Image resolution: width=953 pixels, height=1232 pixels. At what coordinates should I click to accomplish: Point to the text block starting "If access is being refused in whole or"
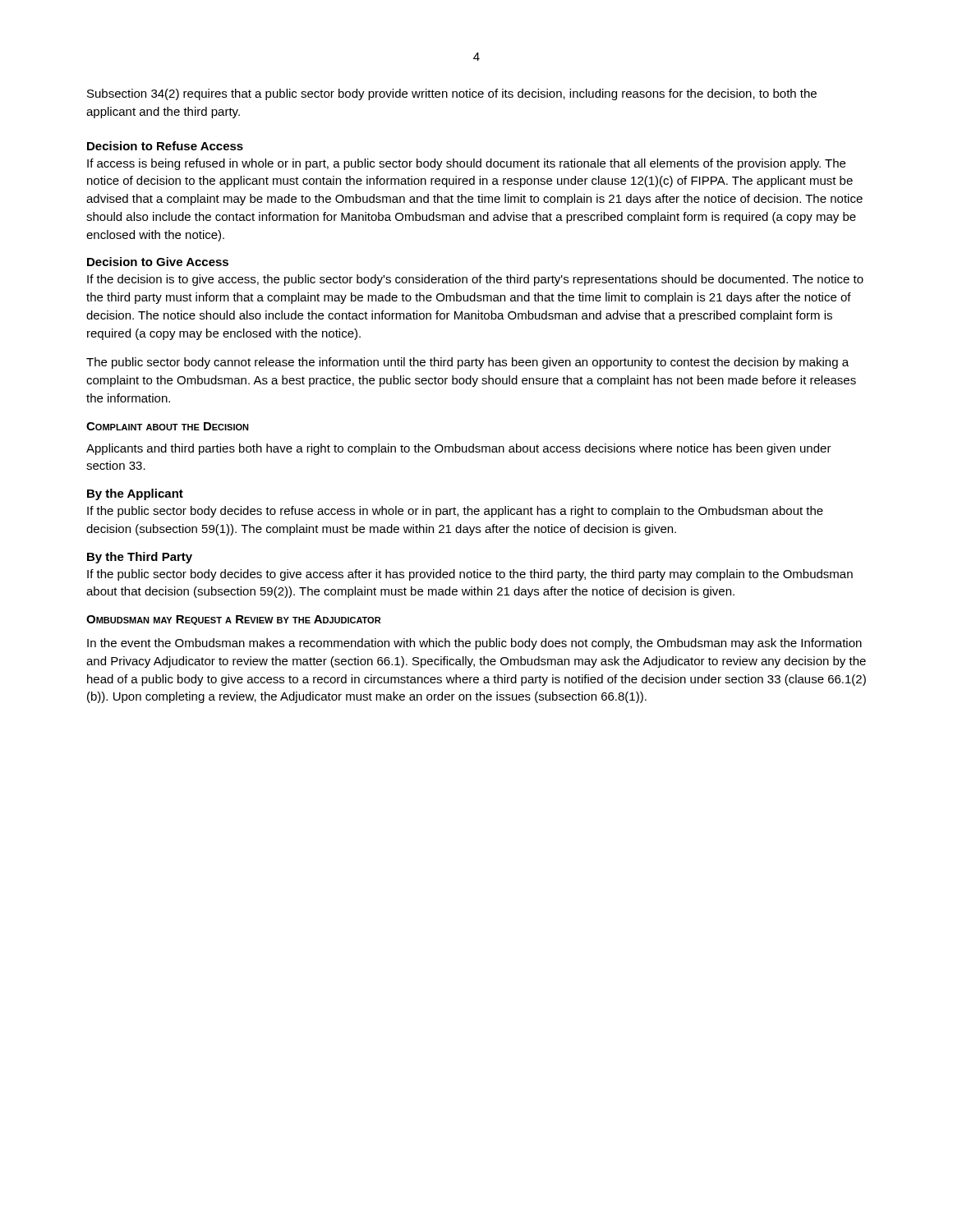click(x=475, y=198)
